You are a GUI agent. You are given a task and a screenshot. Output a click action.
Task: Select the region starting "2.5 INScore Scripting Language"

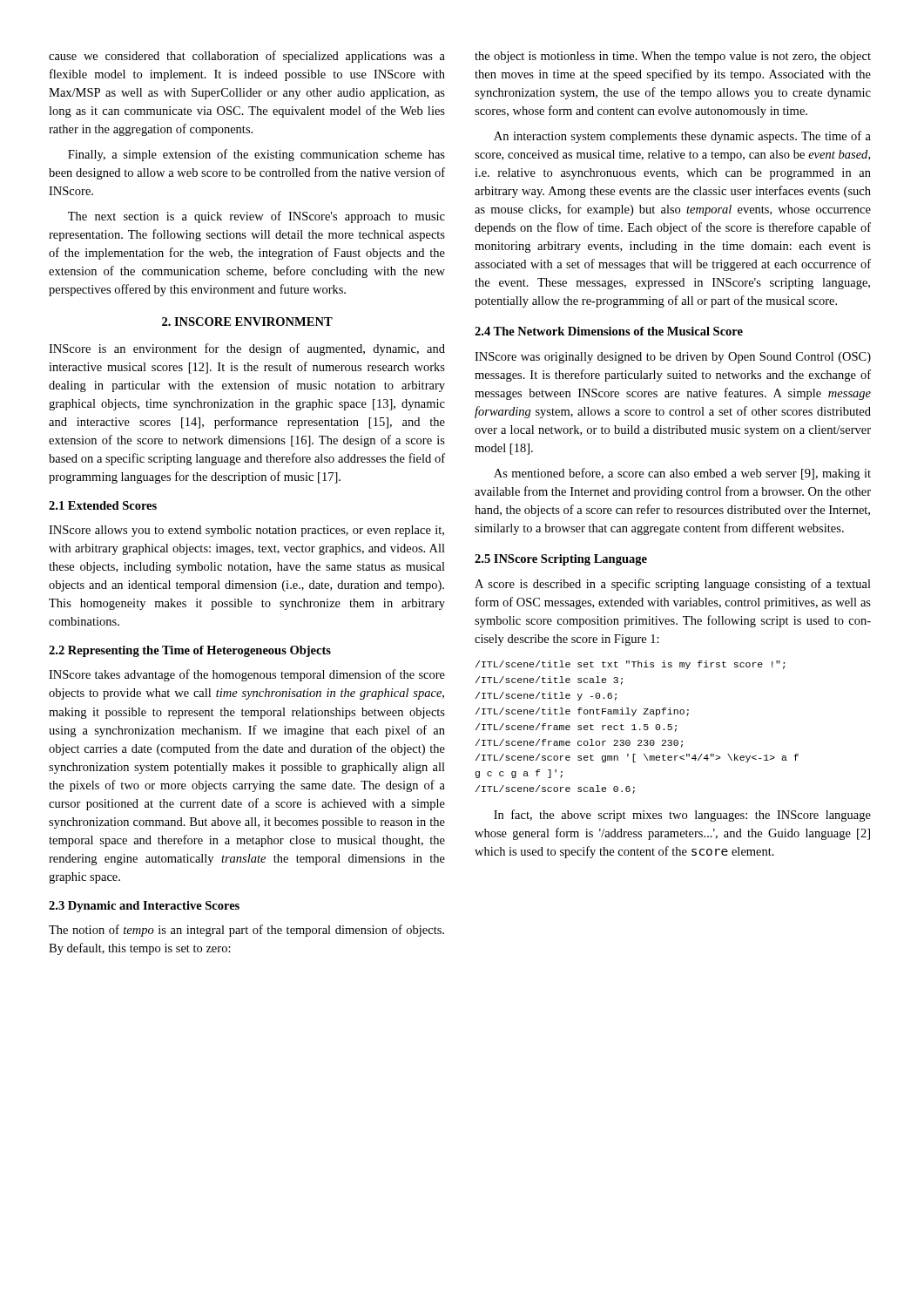pos(561,560)
